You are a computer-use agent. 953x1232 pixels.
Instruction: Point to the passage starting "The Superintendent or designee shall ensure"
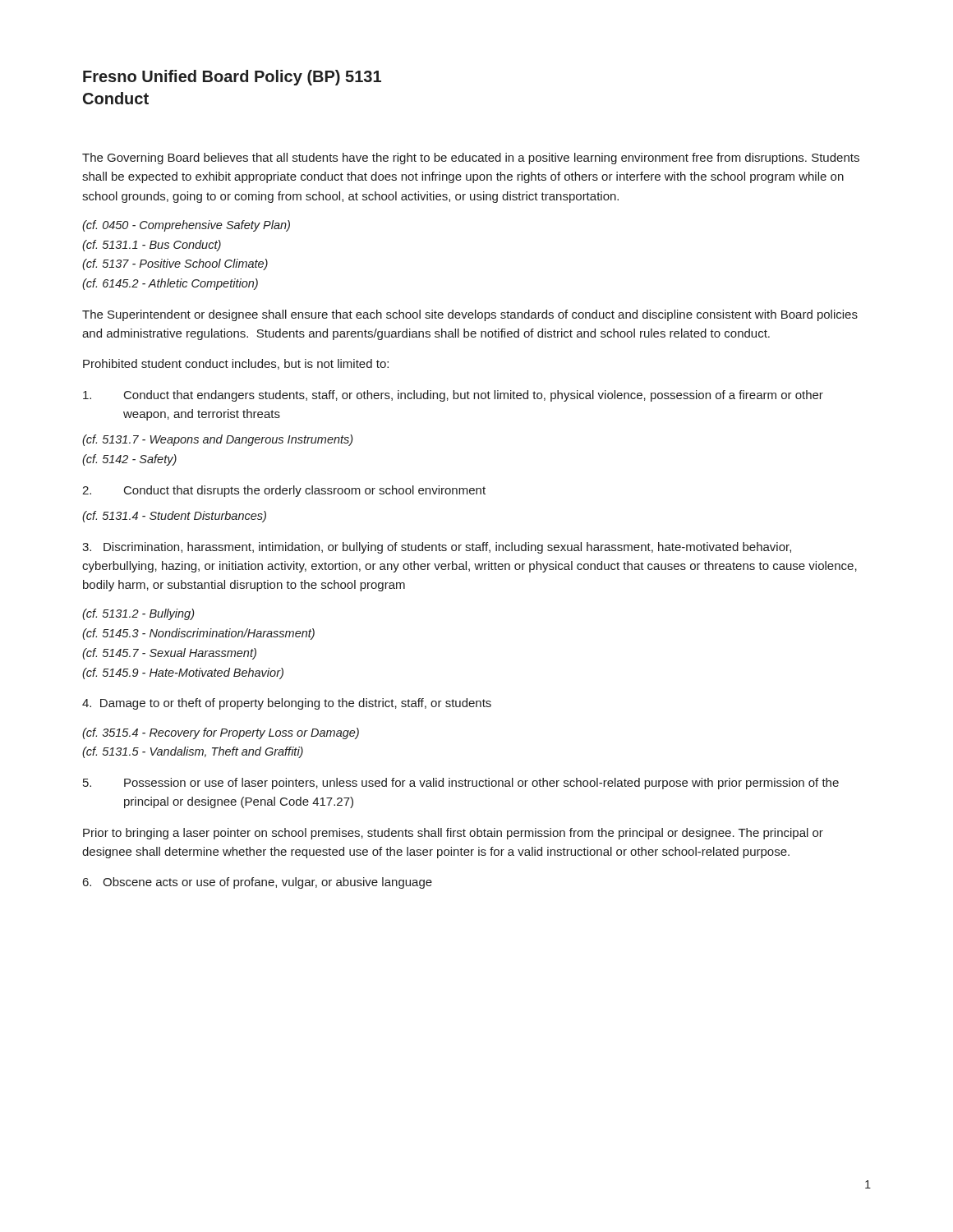tap(470, 324)
